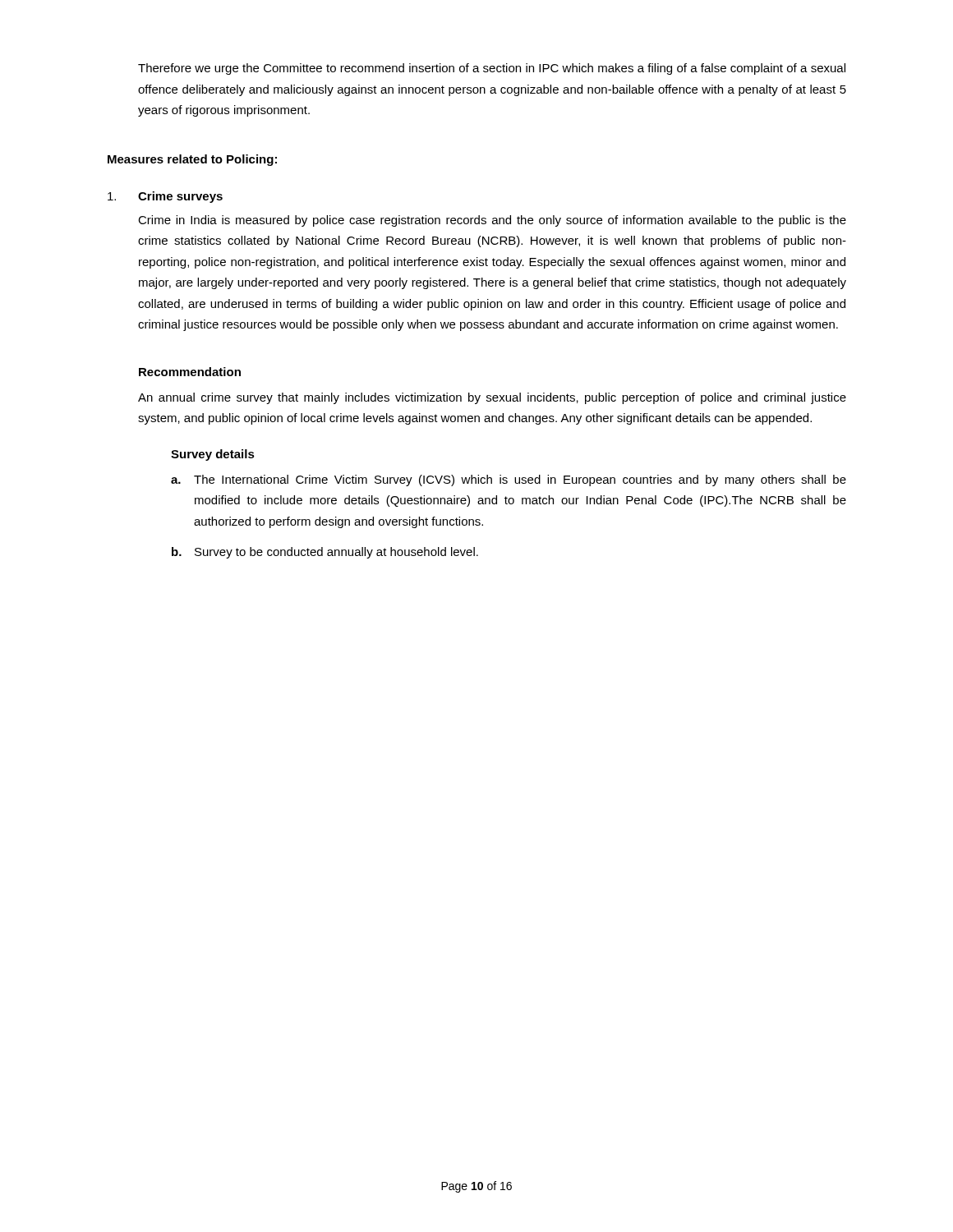Where is the passage that starts "Crime surveys Crime in India is measured by"?
The width and height of the screenshot is (953, 1232).
point(476,262)
